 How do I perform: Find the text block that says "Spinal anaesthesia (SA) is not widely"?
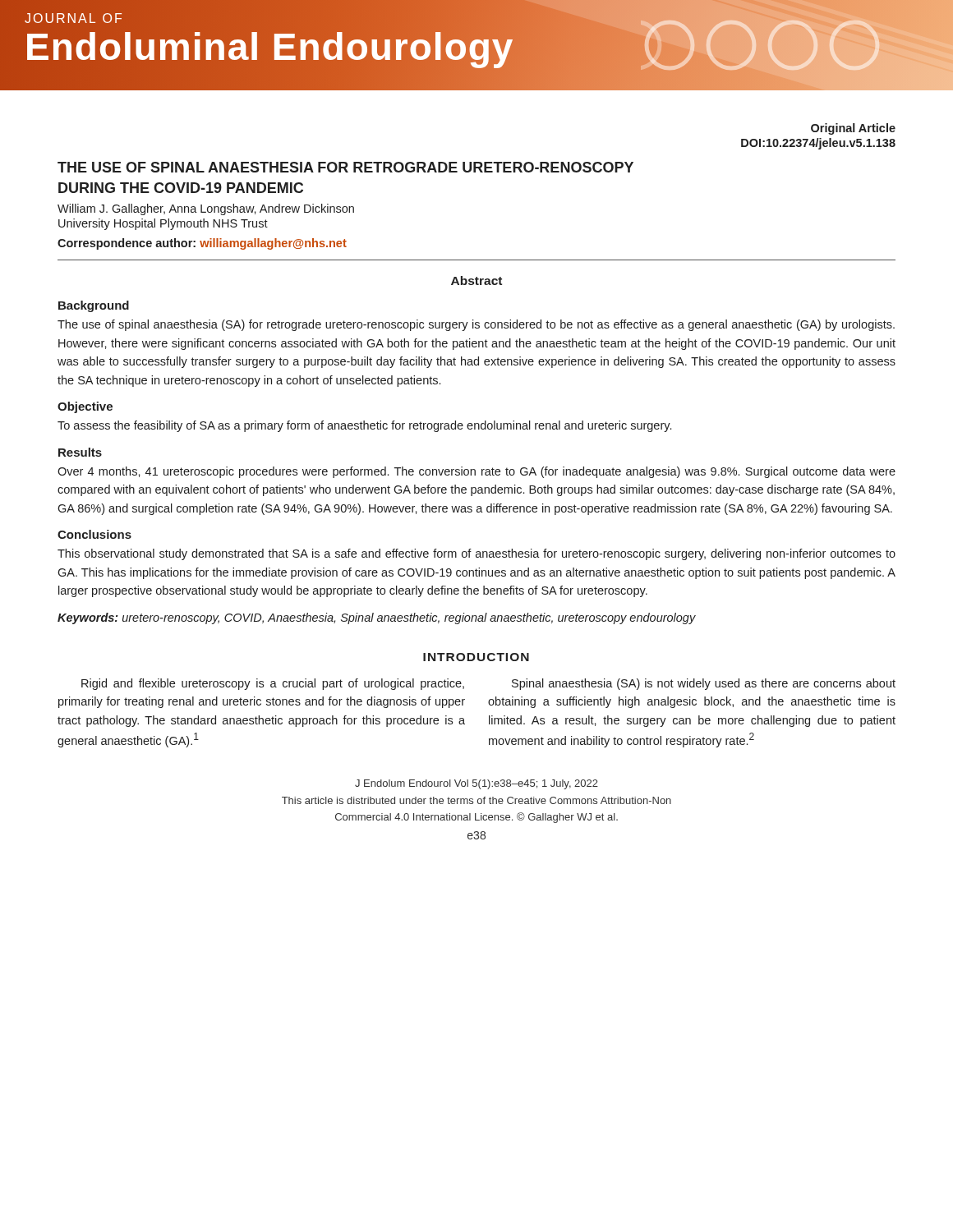tap(692, 712)
